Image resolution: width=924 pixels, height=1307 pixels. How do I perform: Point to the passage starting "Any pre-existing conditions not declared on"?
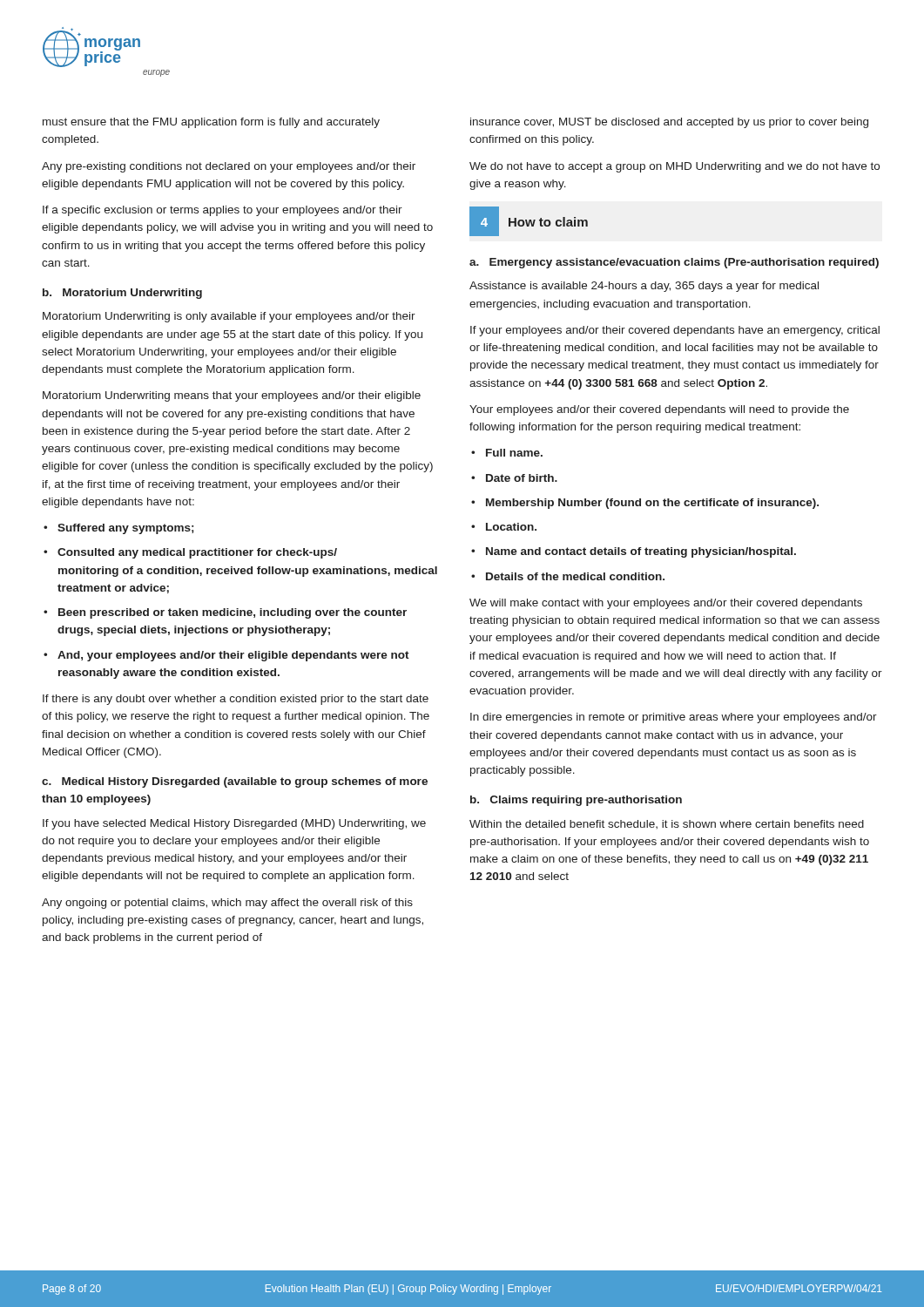pyautogui.click(x=240, y=175)
